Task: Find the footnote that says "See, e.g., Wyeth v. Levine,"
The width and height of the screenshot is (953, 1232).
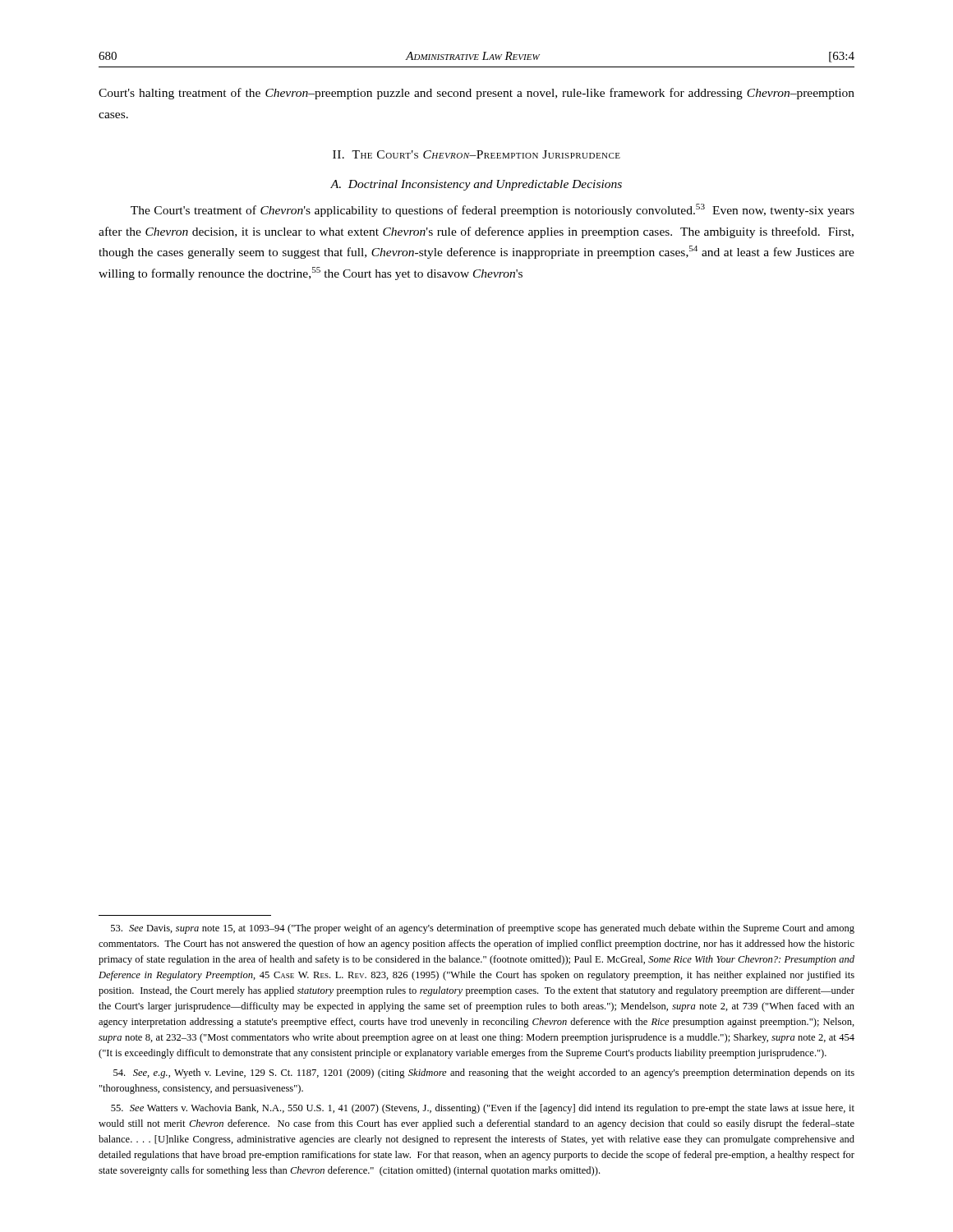Action: (476, 1080)
